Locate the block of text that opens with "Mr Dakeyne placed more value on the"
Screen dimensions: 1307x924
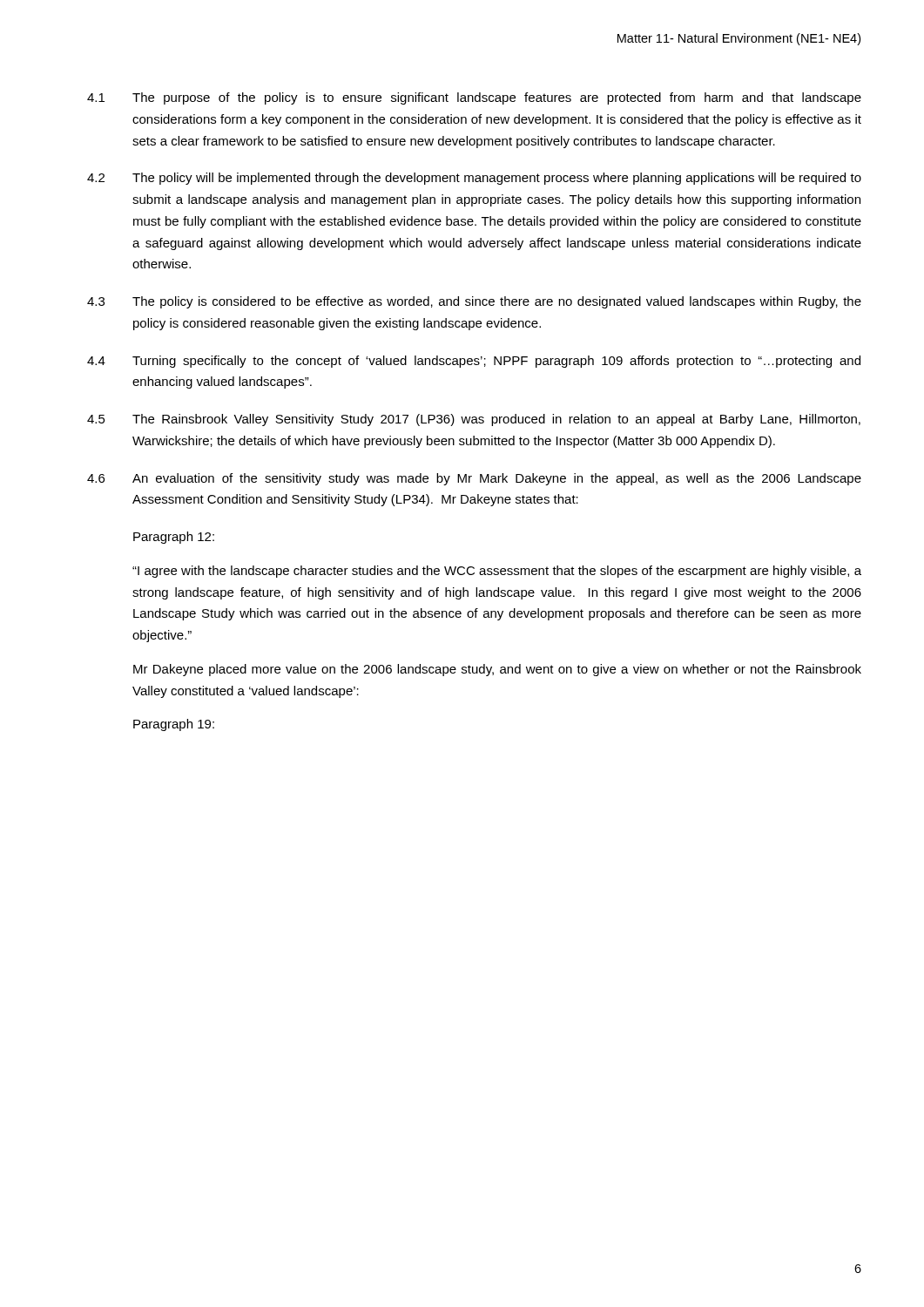(497, 679)
